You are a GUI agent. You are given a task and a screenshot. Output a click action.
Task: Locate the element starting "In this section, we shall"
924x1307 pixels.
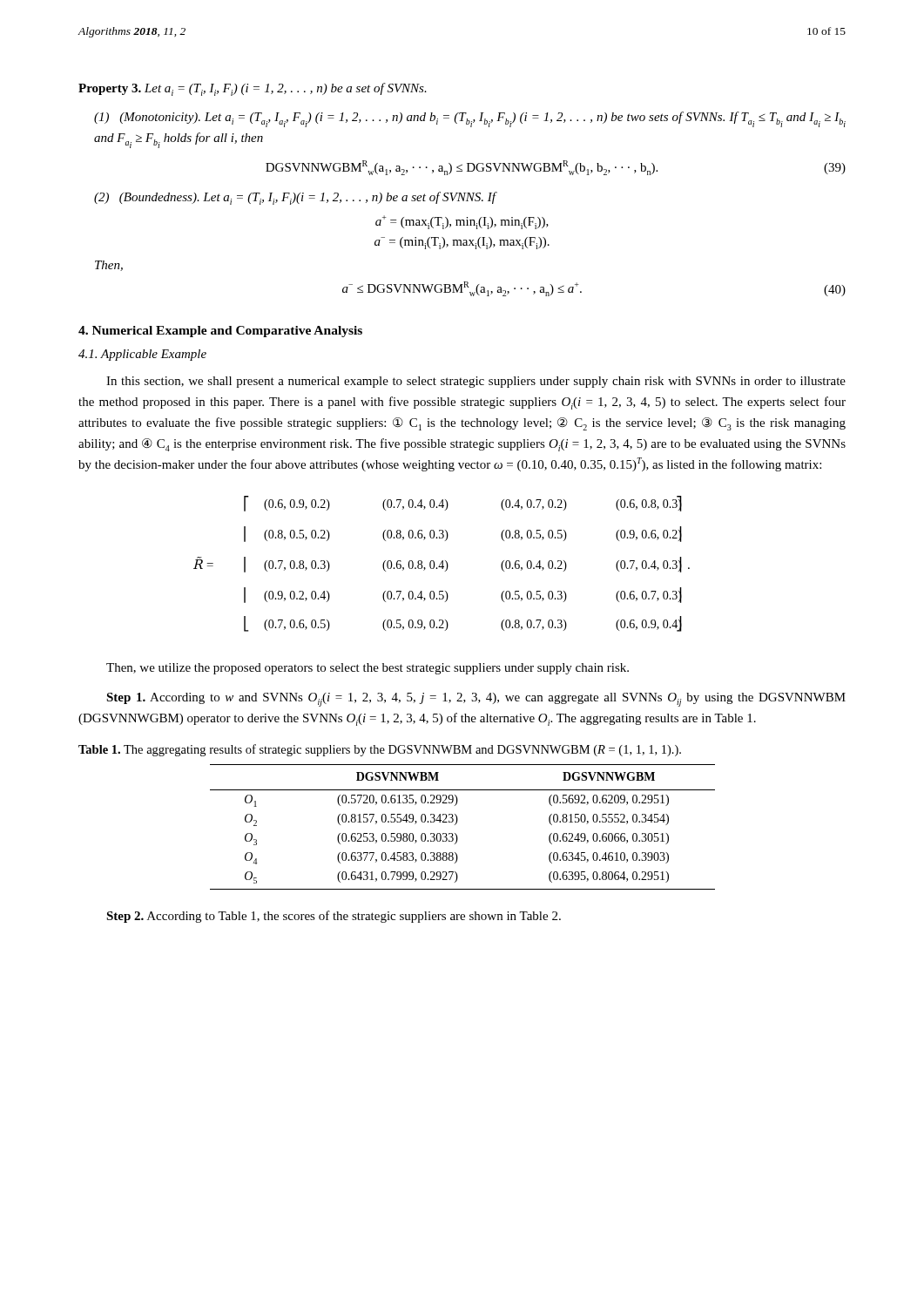[x=462, y=423]
